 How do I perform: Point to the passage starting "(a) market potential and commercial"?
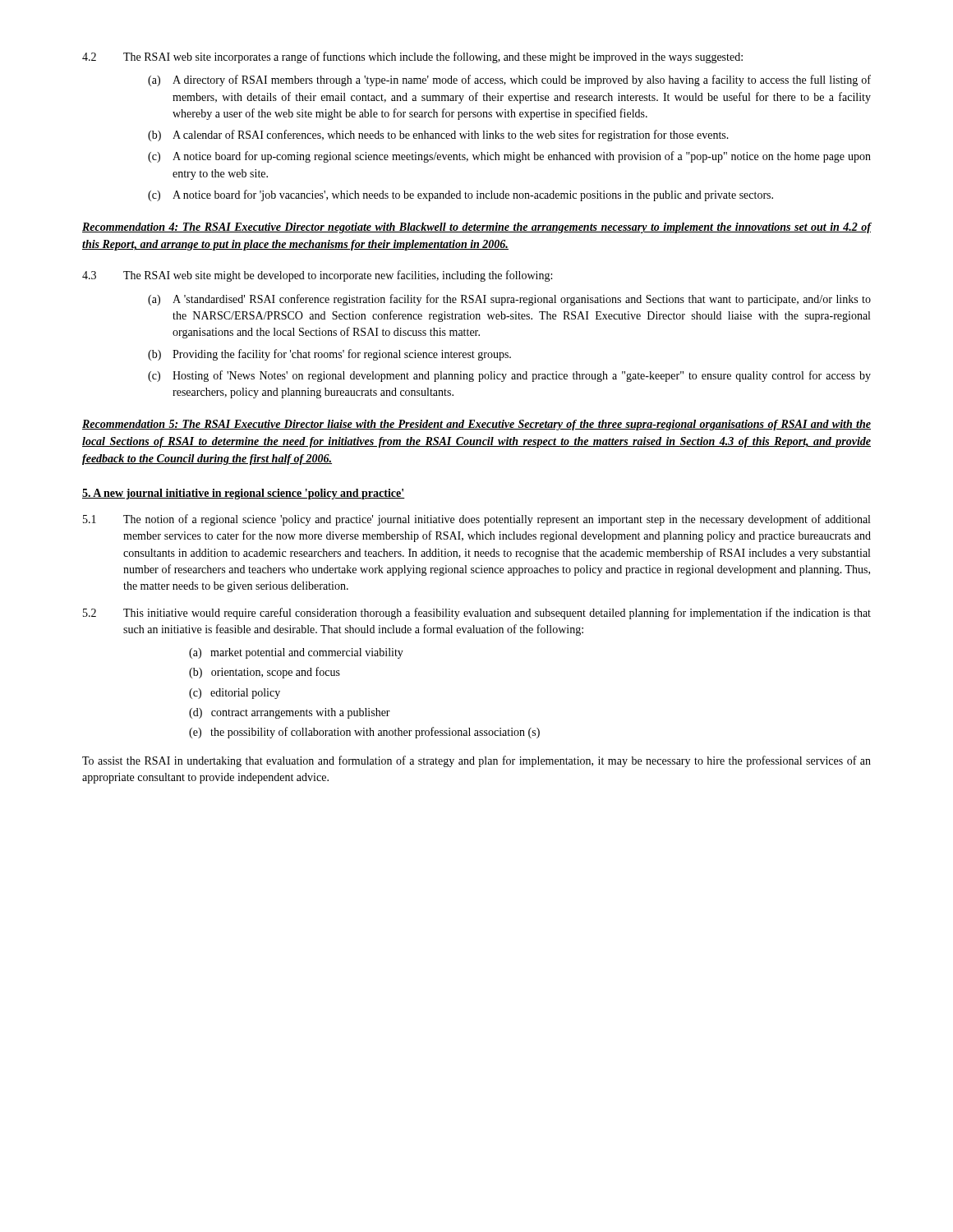pos(296,653)
